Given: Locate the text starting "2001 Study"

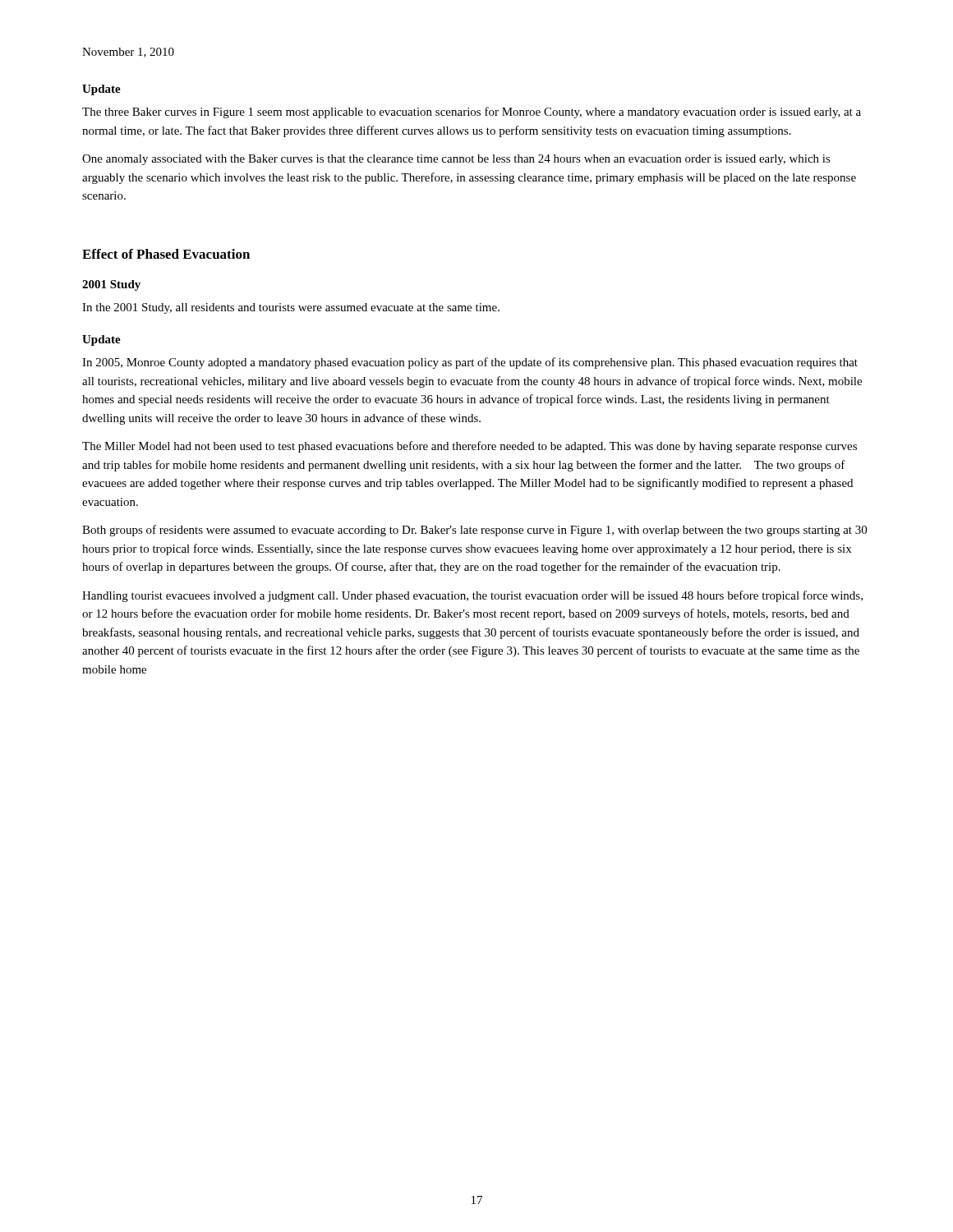Looking at the screenshot, I should pyautogui.click(x=111, y=284).
